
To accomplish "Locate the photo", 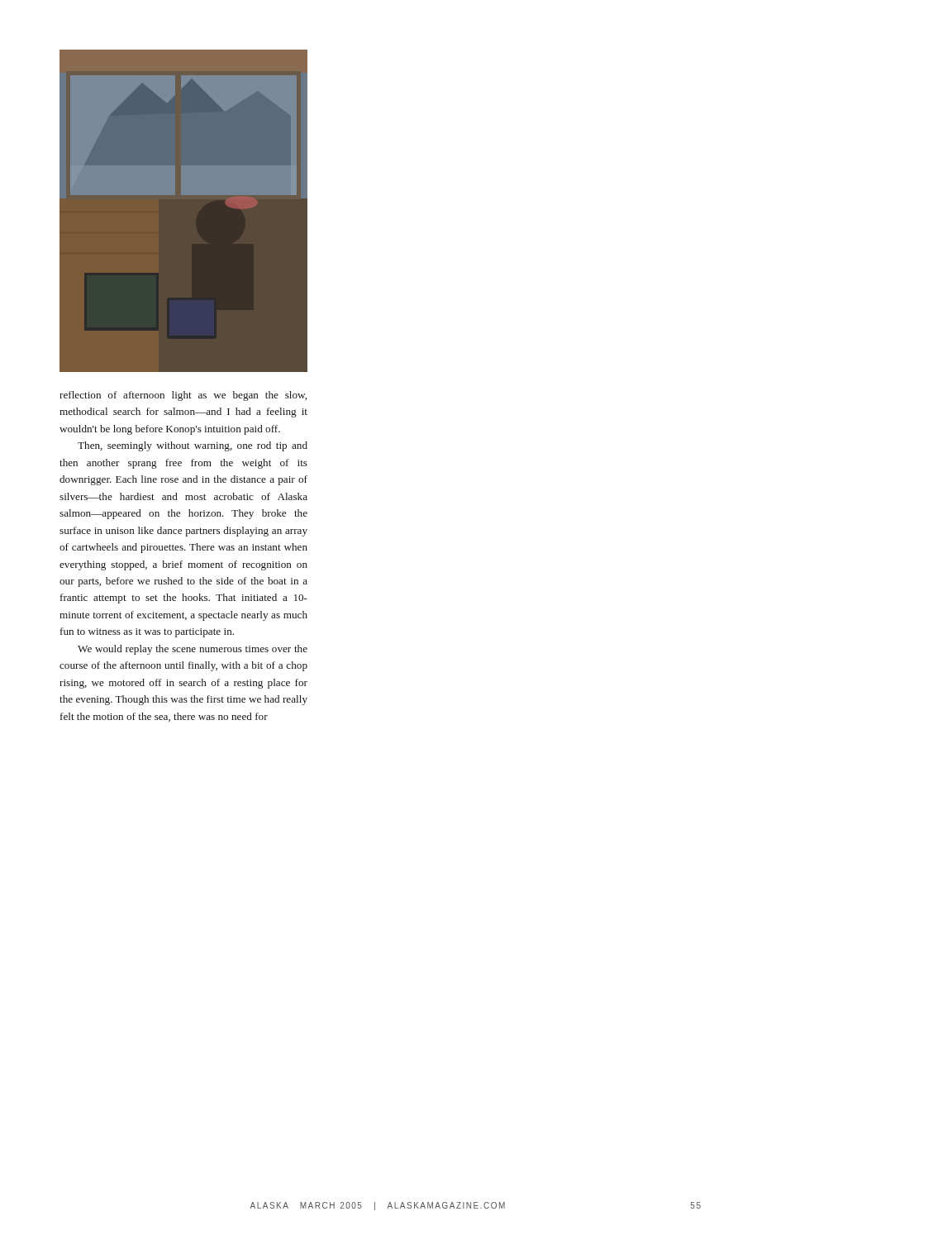I will (x=183, y=211).
